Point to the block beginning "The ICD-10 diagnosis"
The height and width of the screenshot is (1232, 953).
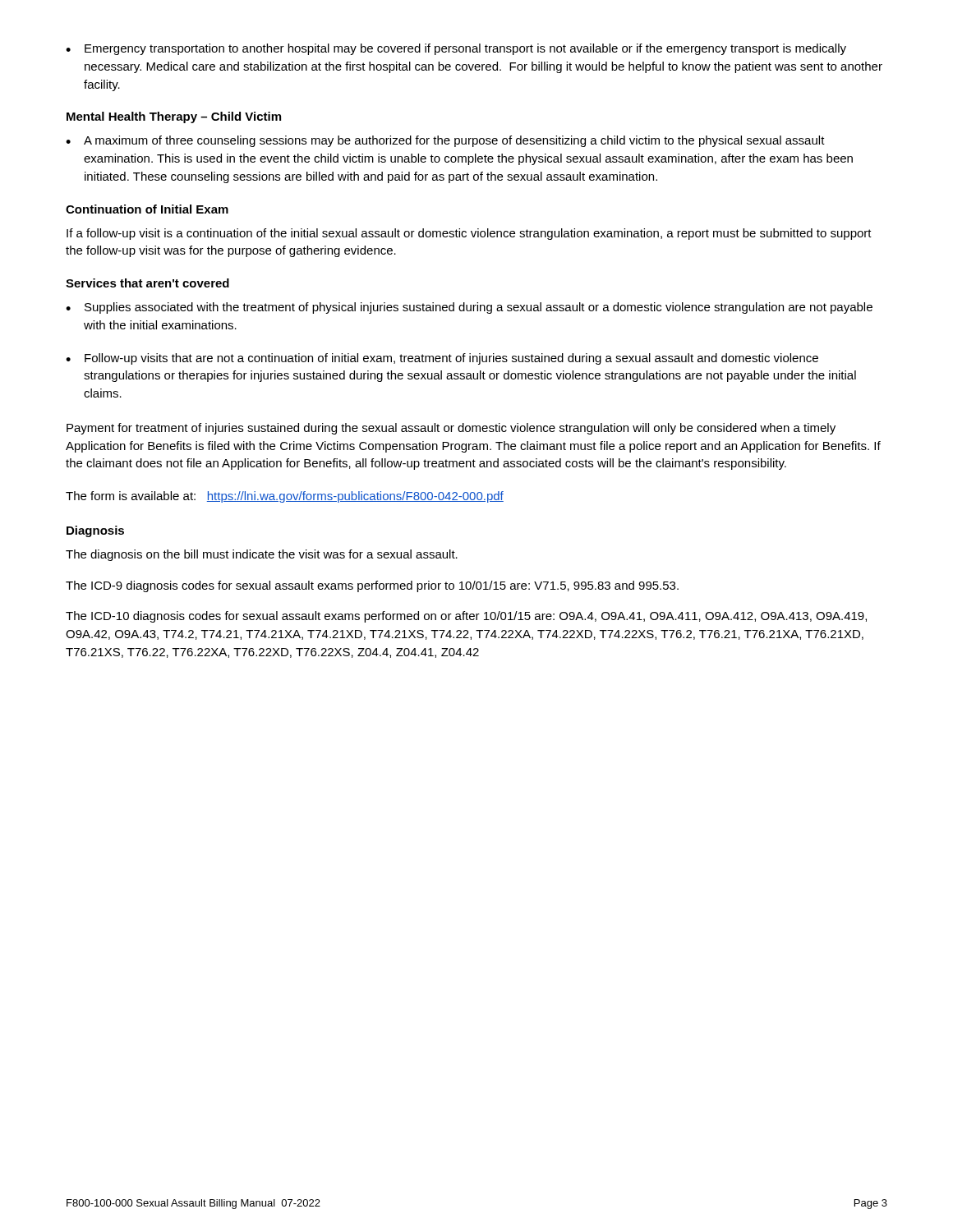tap(467, 634)
